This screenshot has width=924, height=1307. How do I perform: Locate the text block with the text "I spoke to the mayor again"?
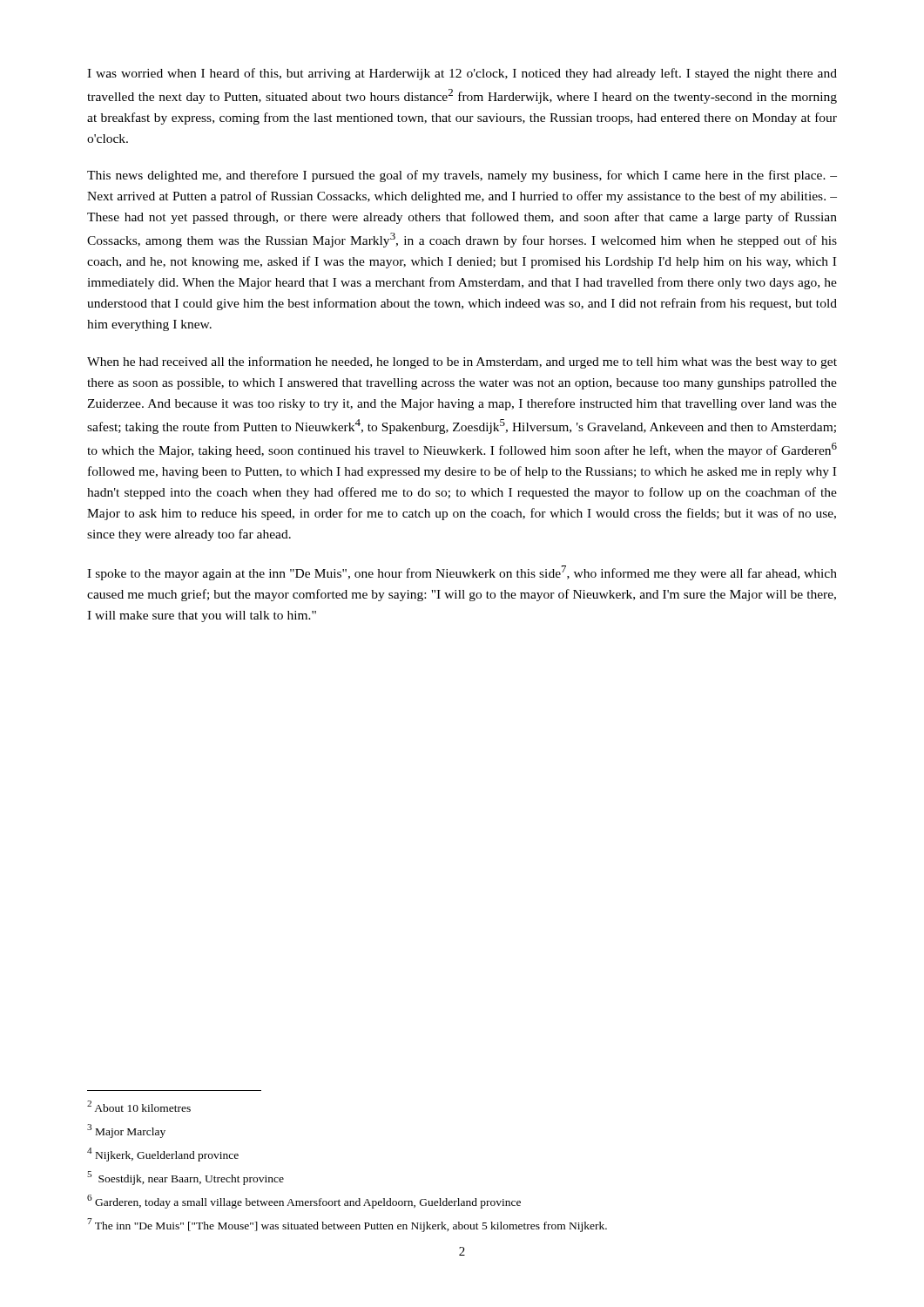pyautogui.click(x=462, y=592)
